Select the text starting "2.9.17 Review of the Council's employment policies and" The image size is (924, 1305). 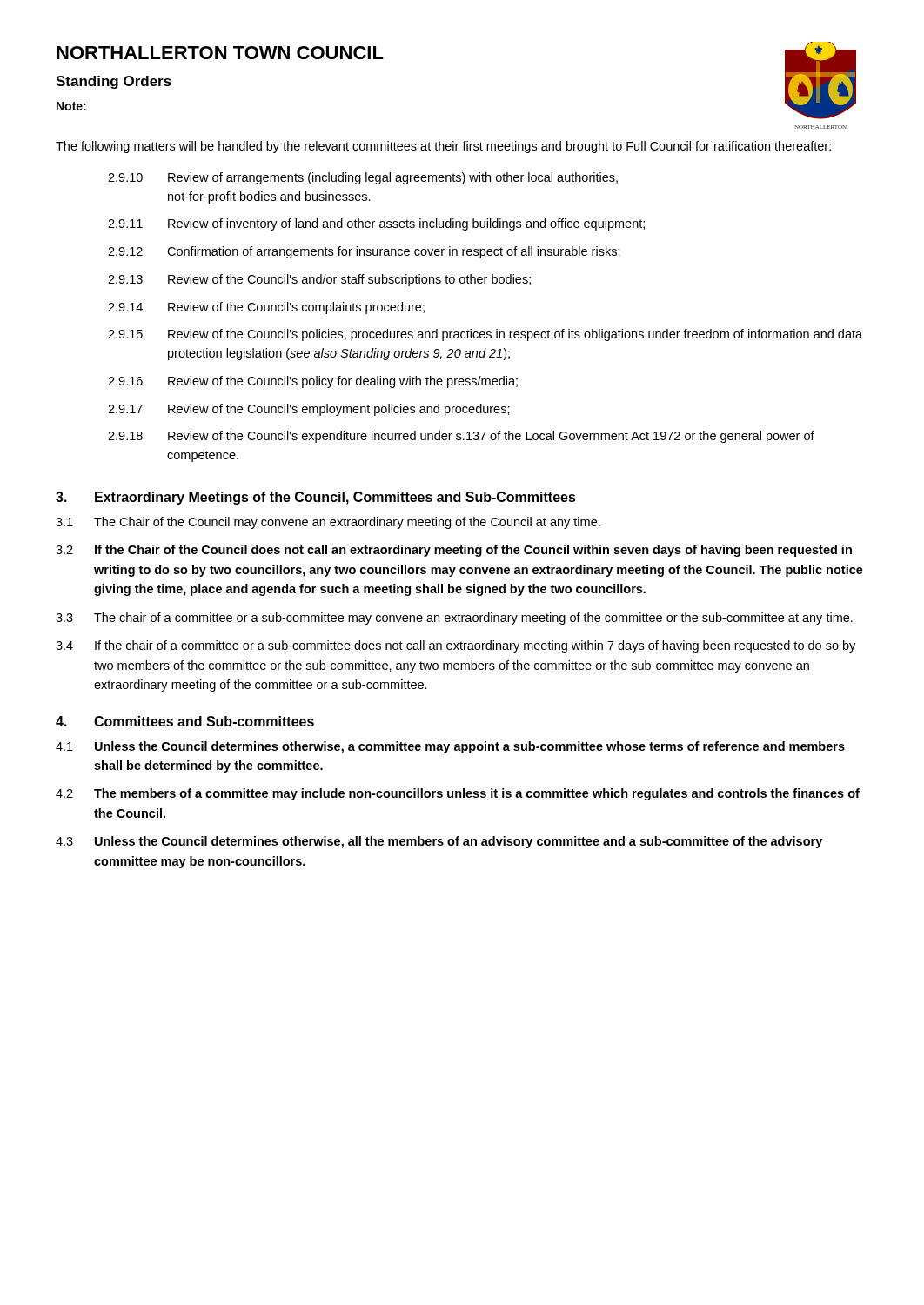488,409
